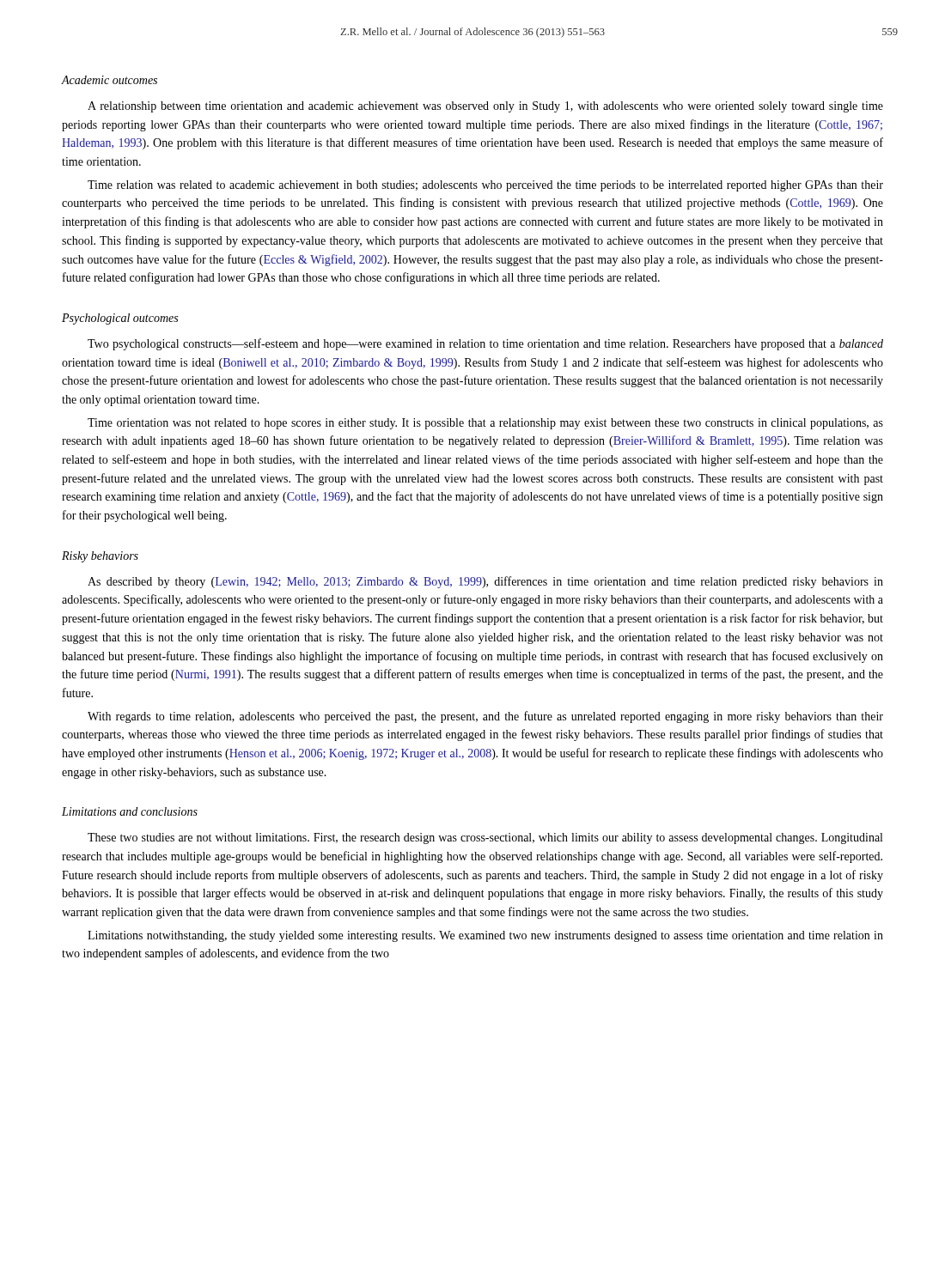Image resolution: width=945 pixels, height=1288 pixels.
Task: Locate the text block starting "Academic outcomes"
Action: 110,80
